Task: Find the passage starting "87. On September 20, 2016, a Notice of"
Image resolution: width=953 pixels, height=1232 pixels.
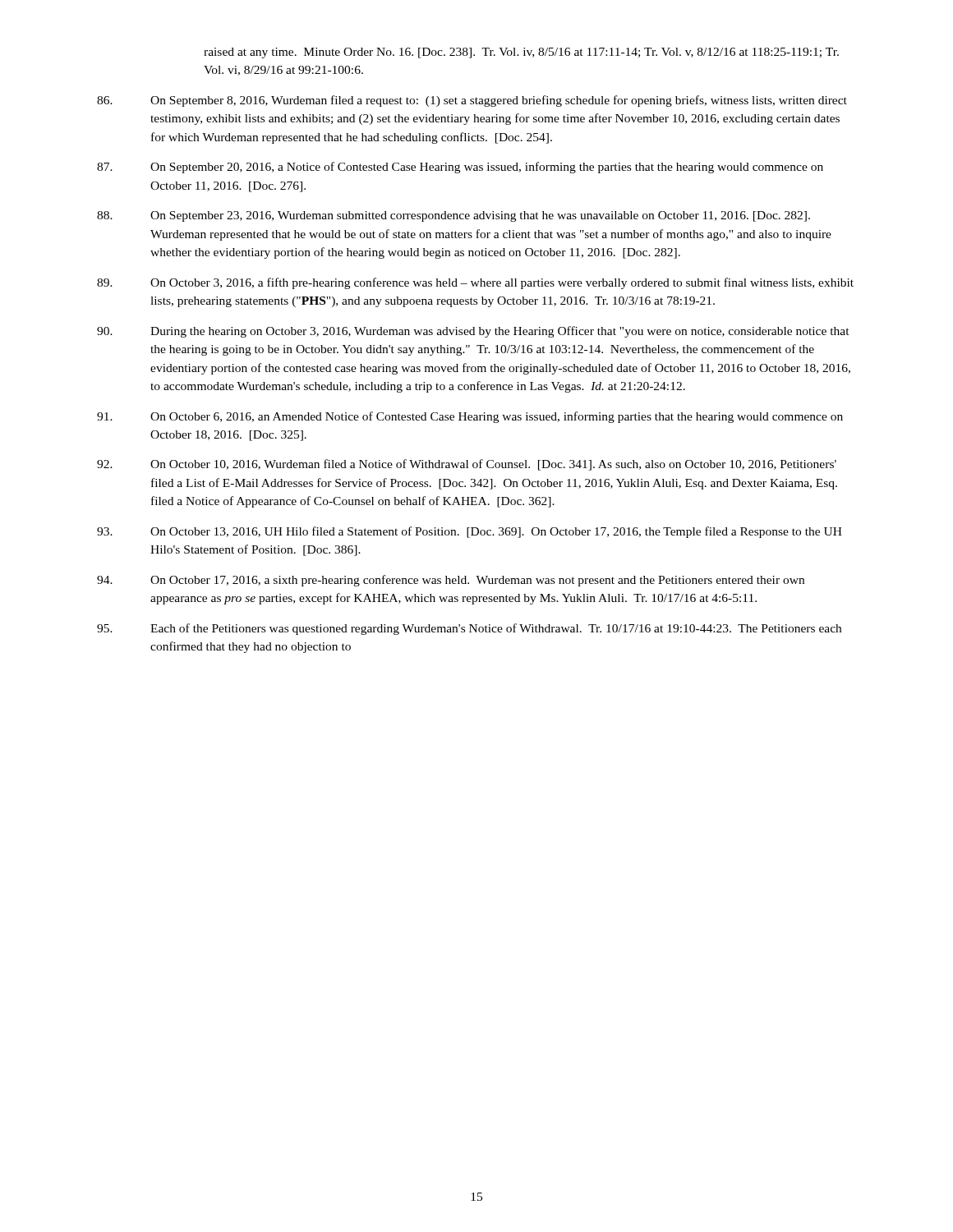Action: [x=476, y=176]
